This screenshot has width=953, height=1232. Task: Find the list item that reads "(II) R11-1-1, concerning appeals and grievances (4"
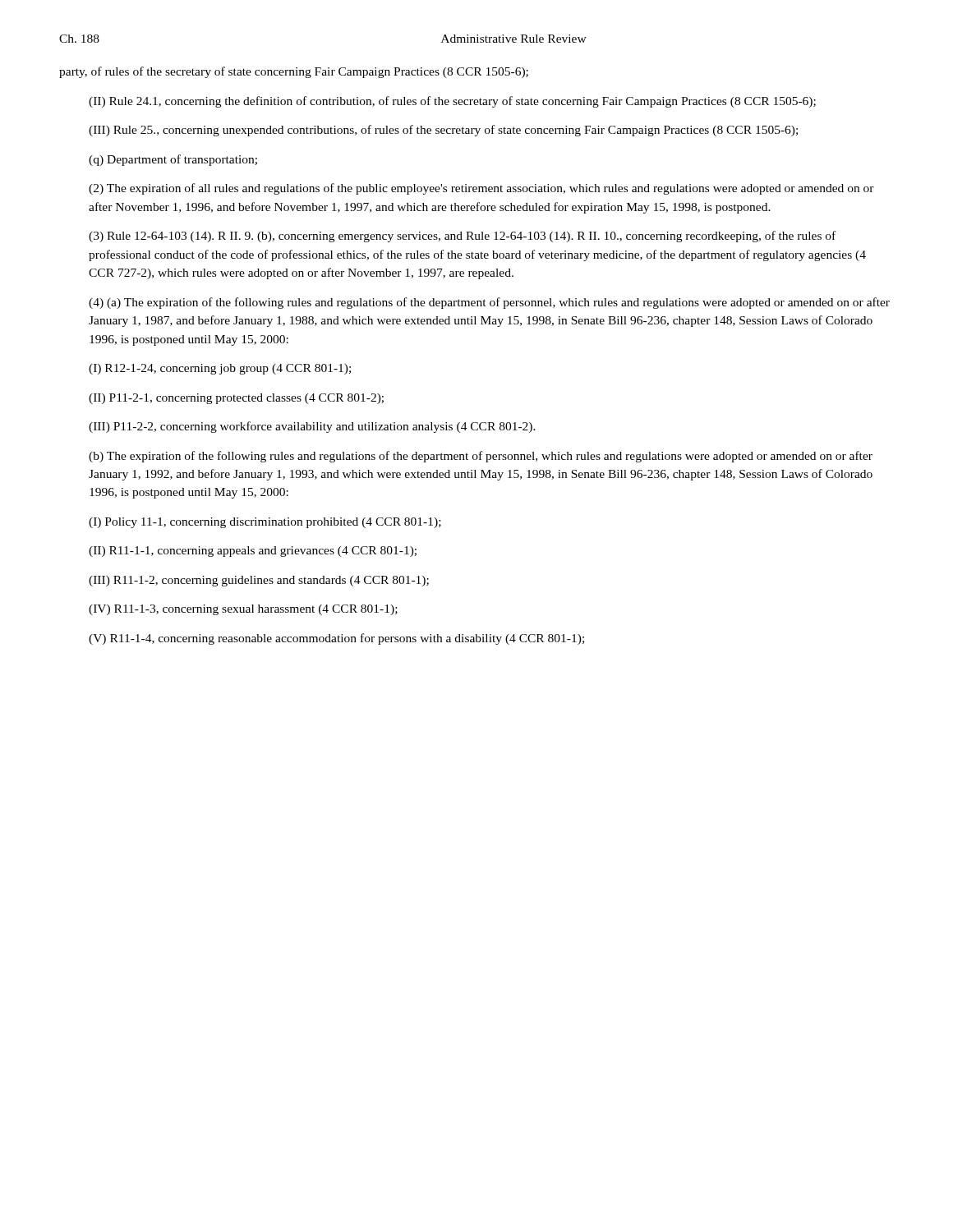(x=253, y=550)
